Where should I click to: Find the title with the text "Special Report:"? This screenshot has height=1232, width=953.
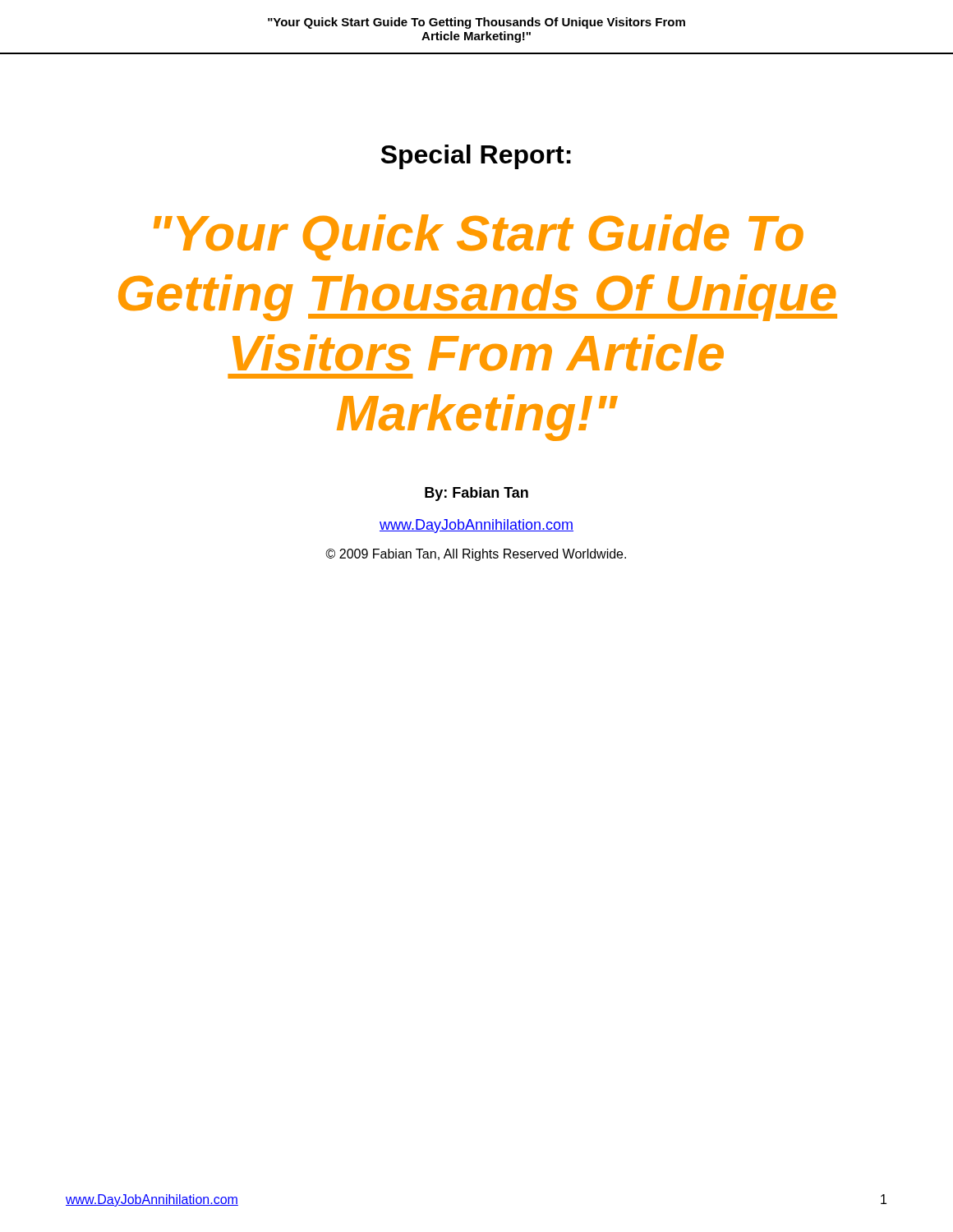click(476, 154)
